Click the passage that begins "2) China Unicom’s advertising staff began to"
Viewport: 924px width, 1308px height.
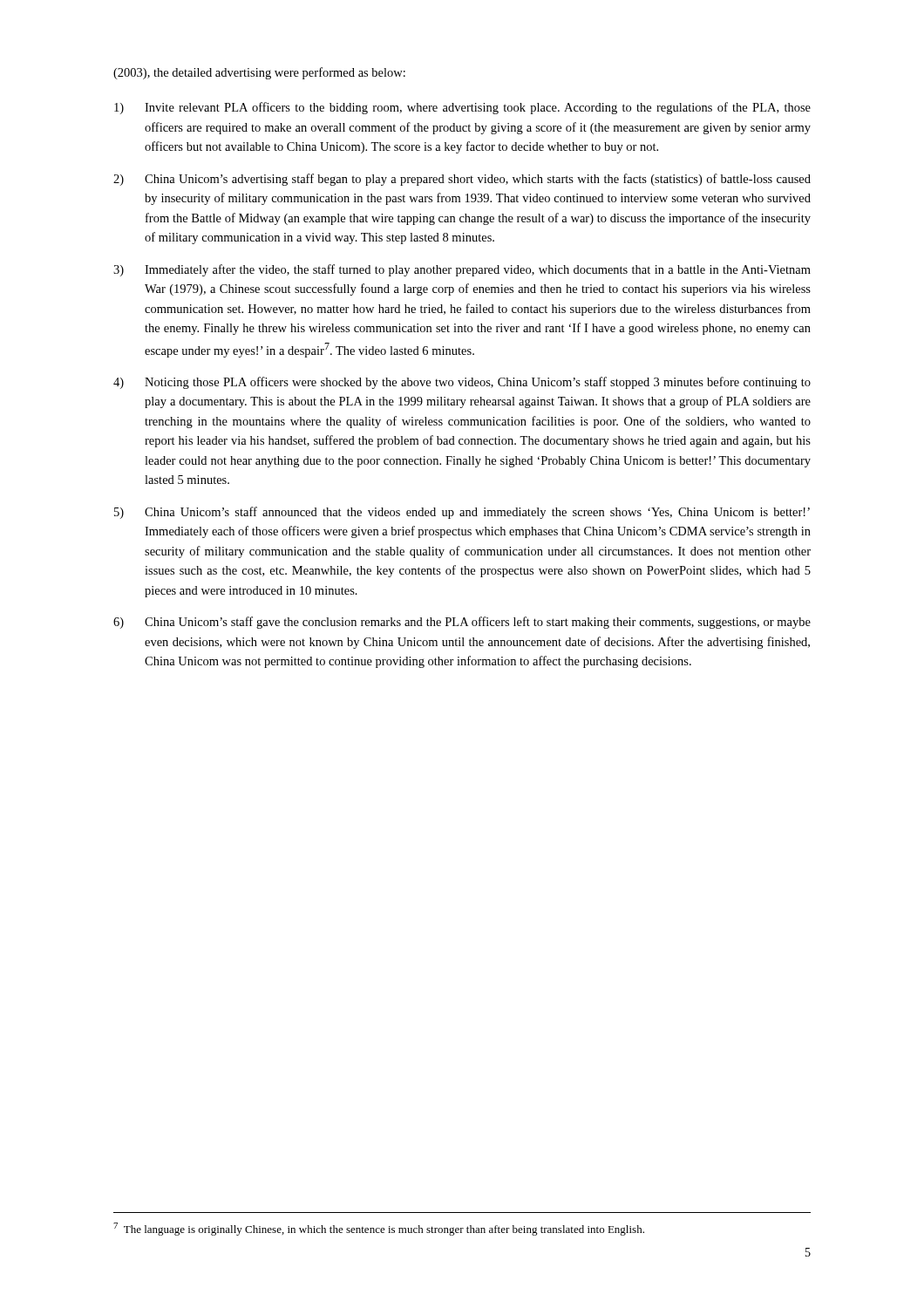pyautogui.click(x=462, y=208)
